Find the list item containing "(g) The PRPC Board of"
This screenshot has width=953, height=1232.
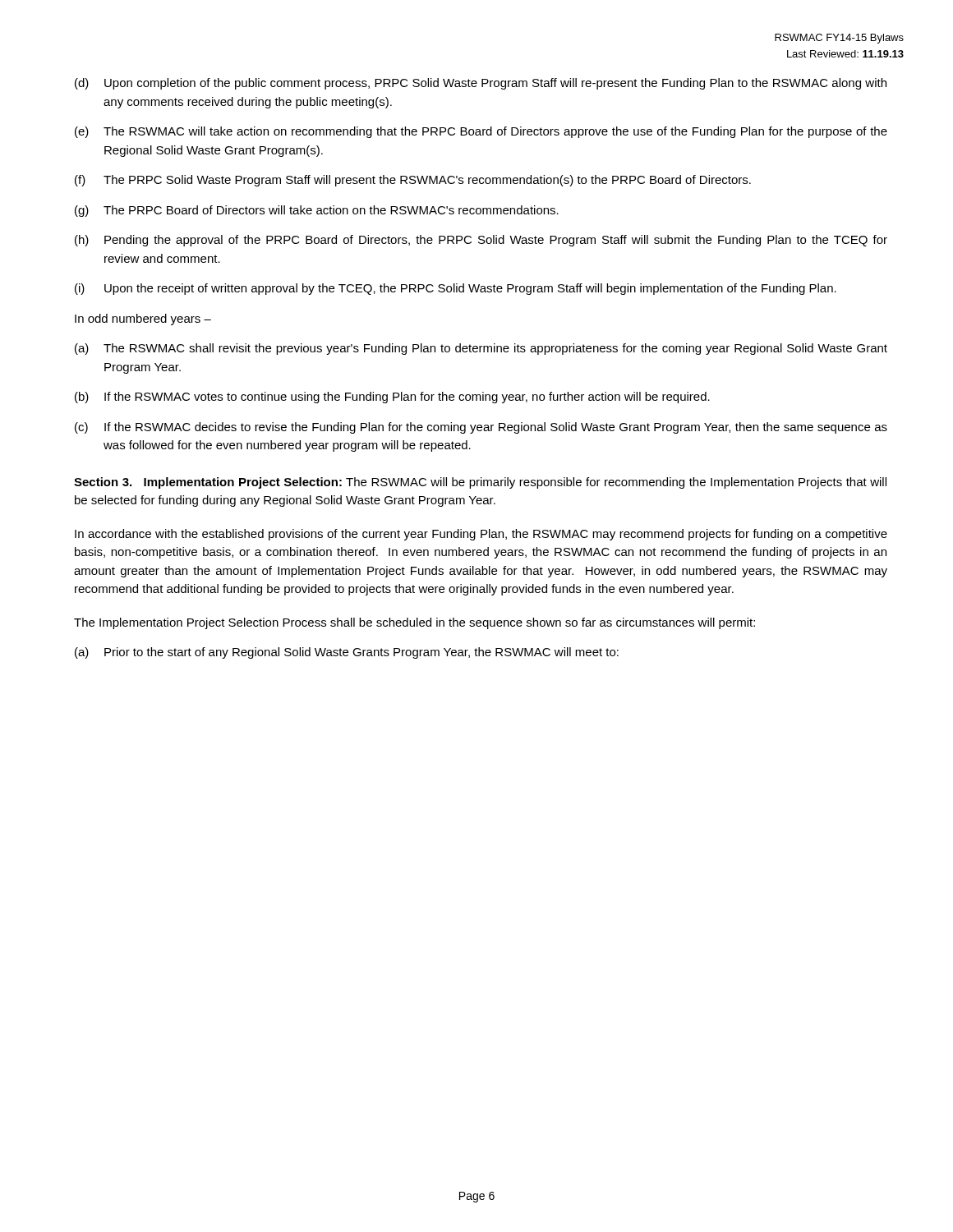[x=481, y=210]
